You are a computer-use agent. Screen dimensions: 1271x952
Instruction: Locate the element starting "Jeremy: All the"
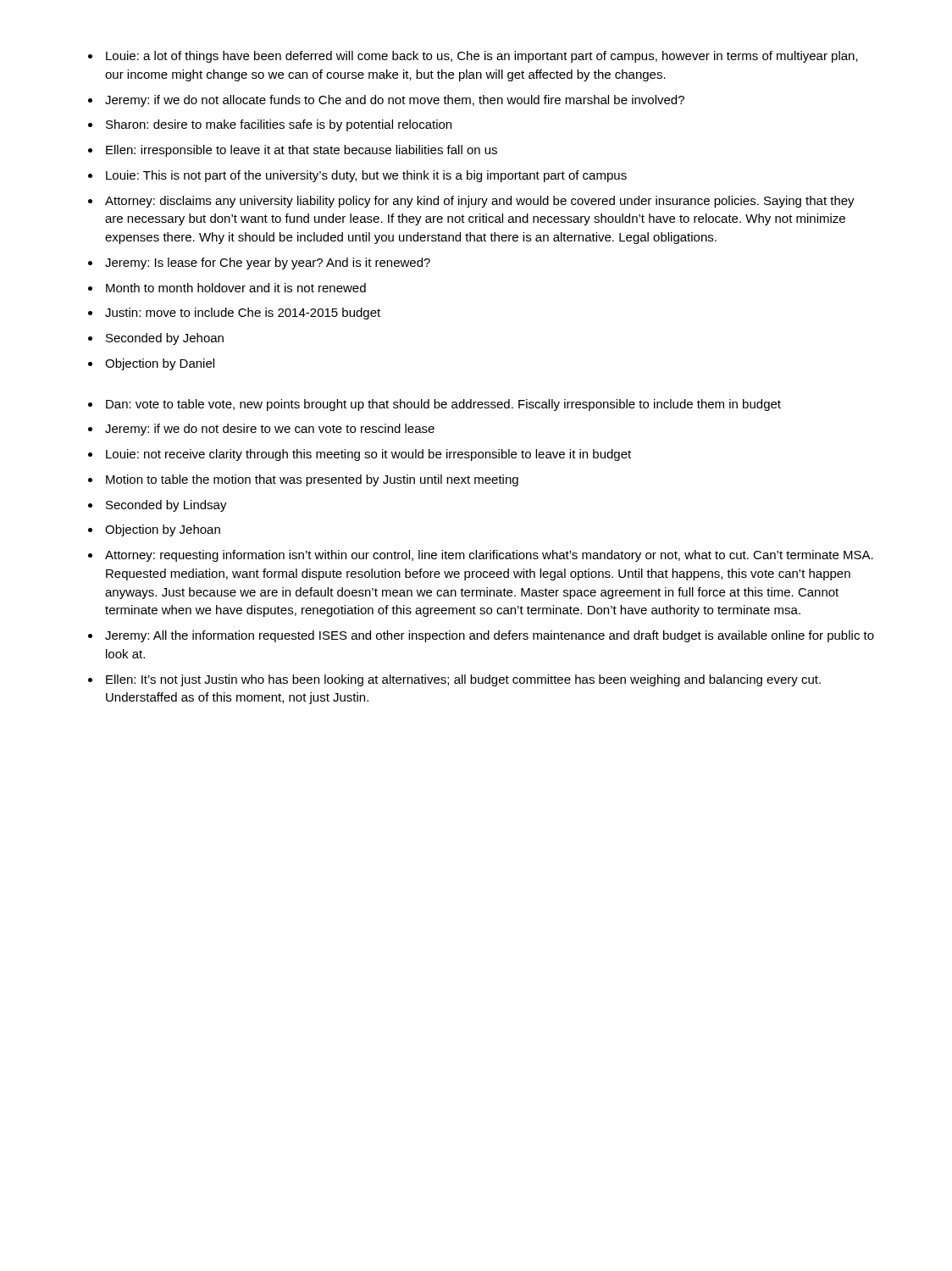click(489, 645)
